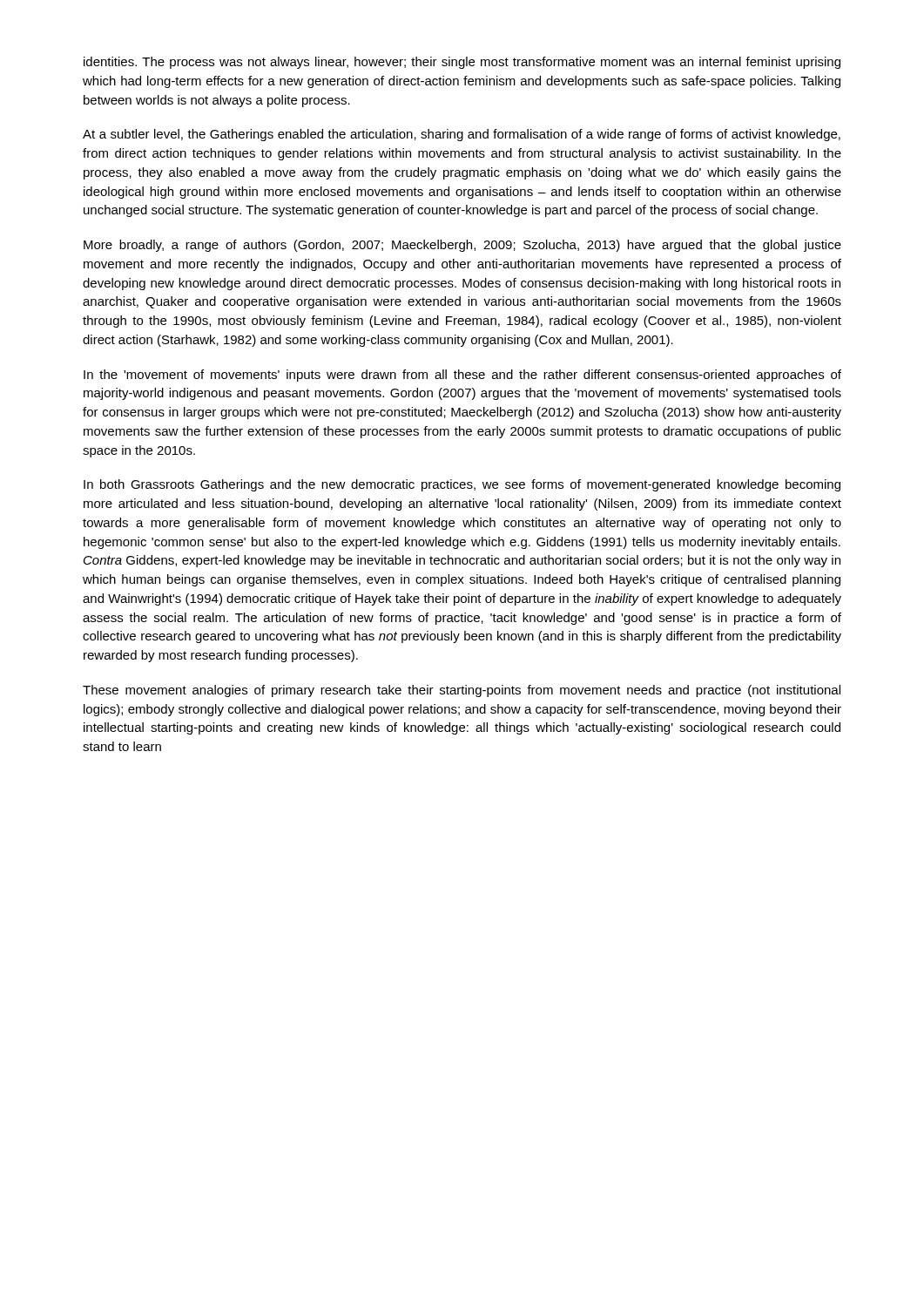Click the passage that begins "These movement analogies of primary research take"
Viewport: 924px width, 1307px height.
pos(462,718)
